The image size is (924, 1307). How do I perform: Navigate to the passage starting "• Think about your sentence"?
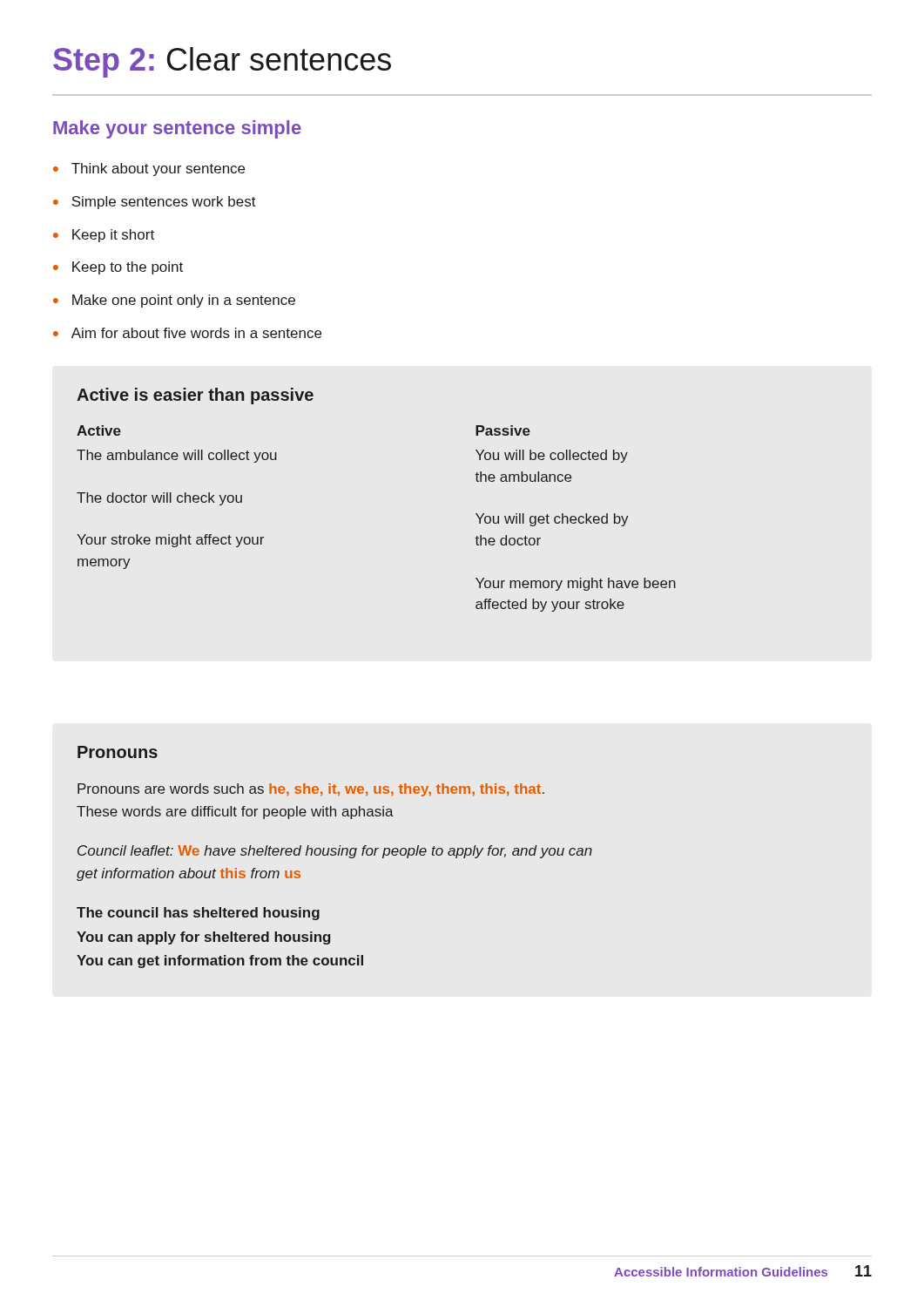point(149,171)
